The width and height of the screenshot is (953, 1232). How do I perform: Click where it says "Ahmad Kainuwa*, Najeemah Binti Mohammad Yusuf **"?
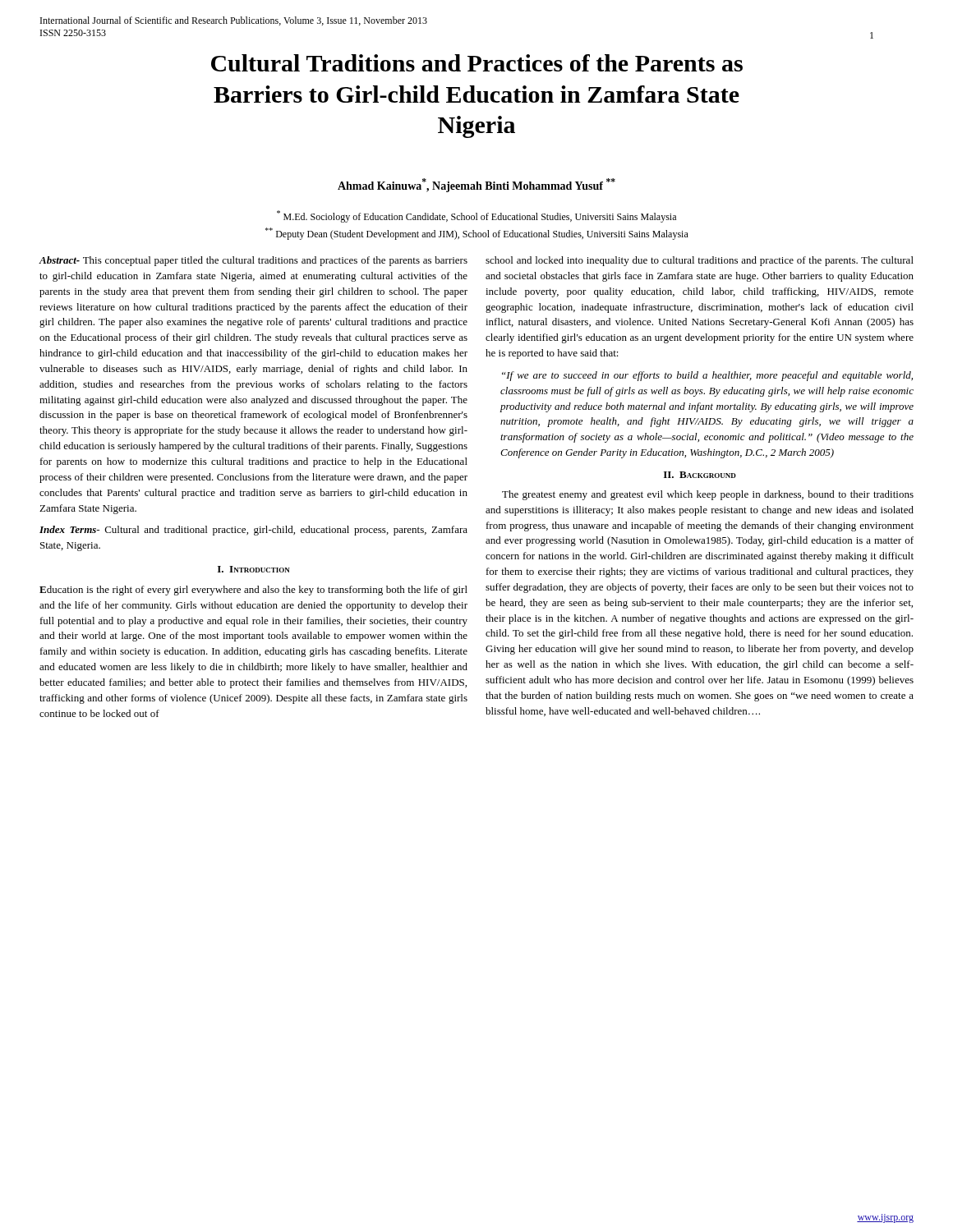click(476, 185)
